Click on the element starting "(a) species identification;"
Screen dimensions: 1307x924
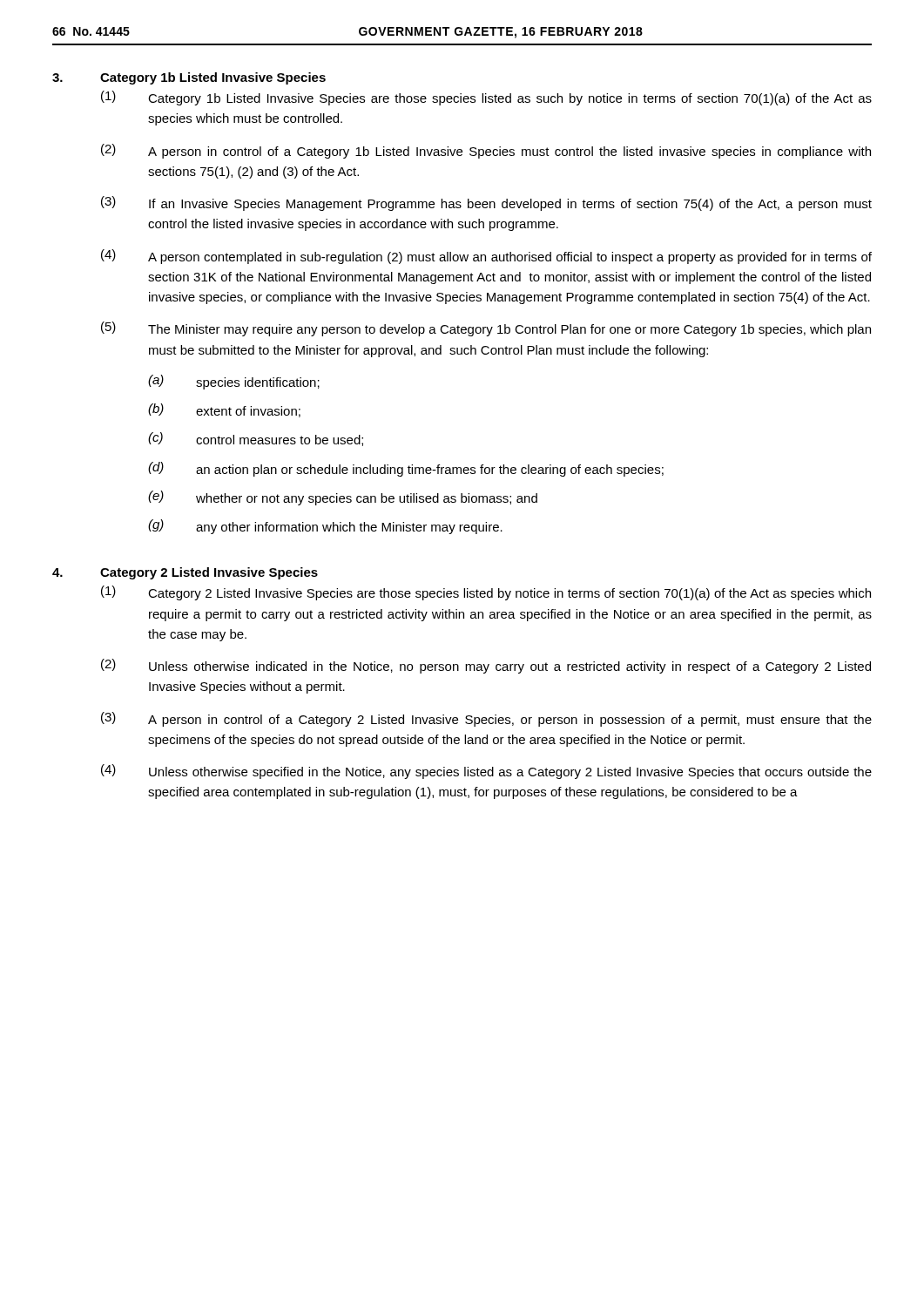click(234, 382)
